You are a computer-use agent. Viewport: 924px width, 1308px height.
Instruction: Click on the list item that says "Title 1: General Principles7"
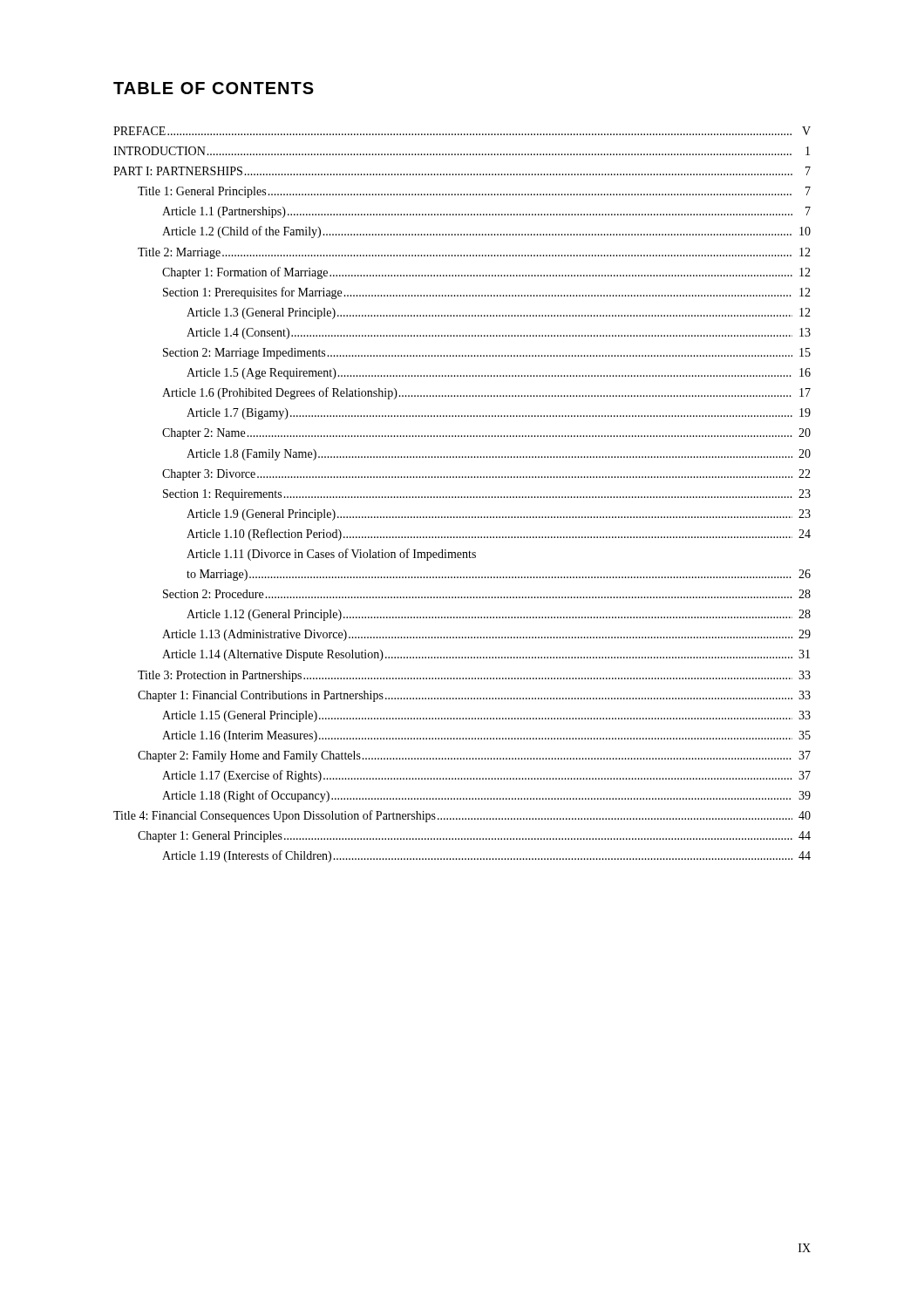click(474, 192)
